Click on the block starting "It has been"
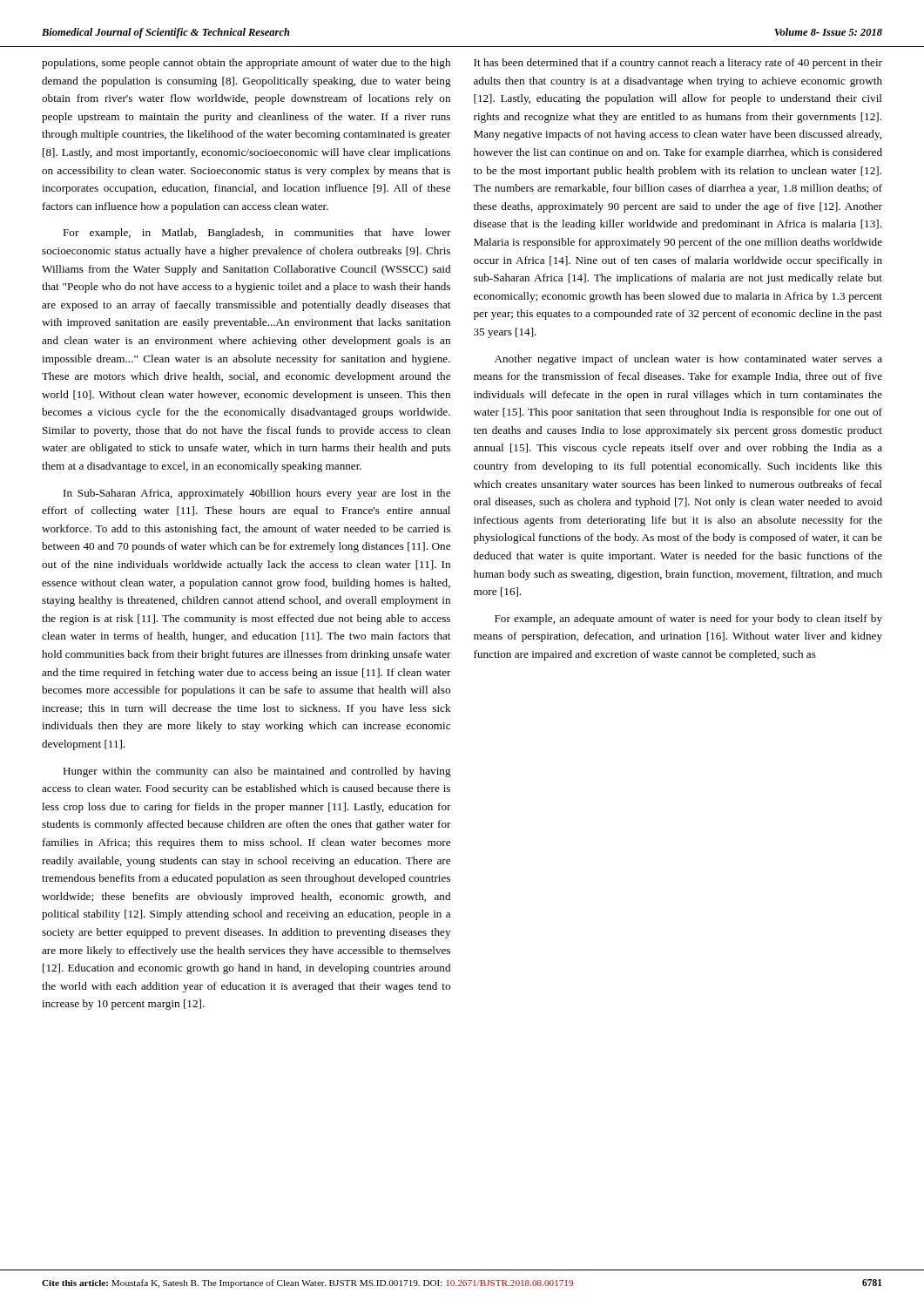Viewport: 924px width, 1307px height. point(678,359)
